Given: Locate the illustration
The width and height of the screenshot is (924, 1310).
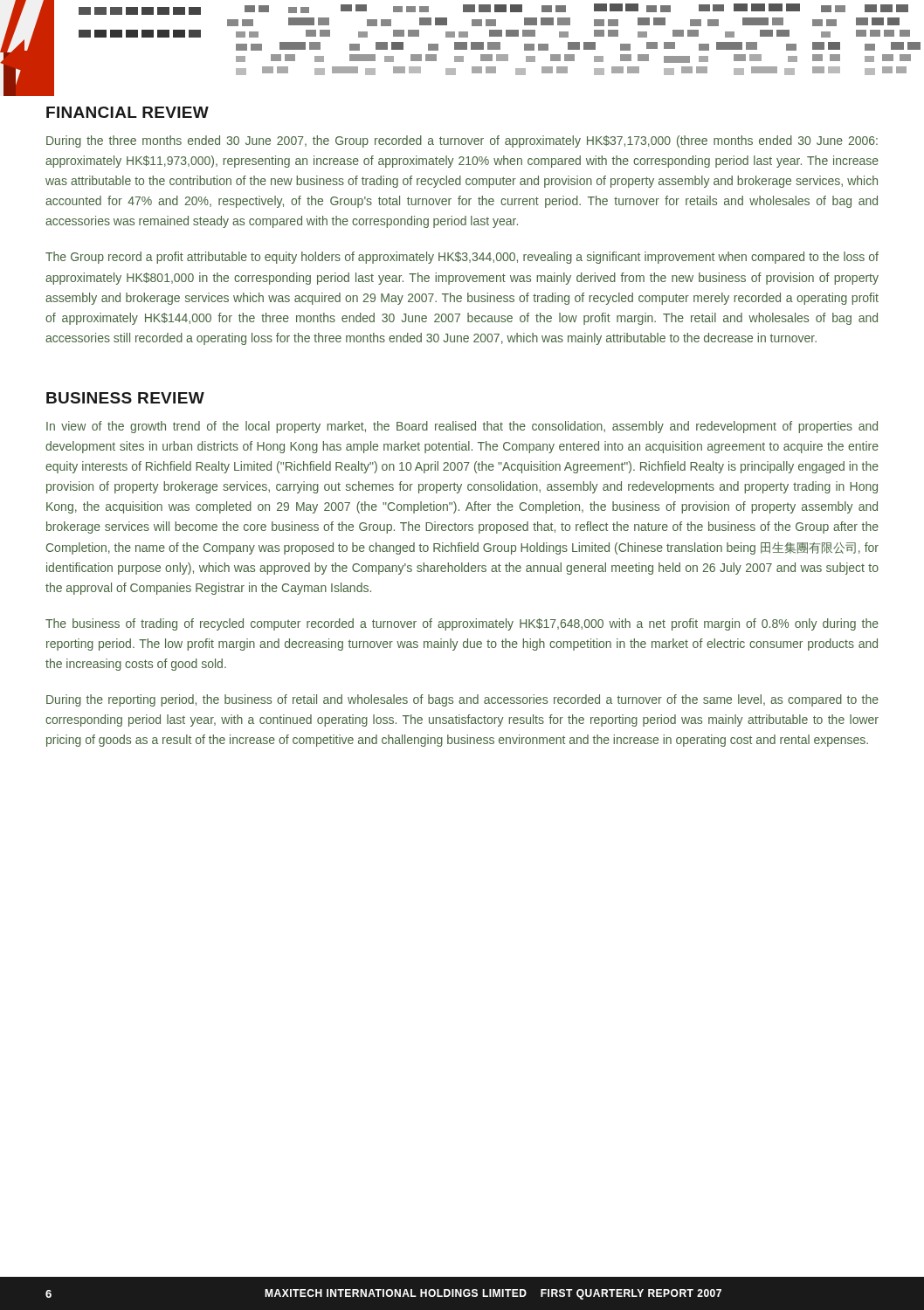Looking at the screenshot, I should (462, 48).
